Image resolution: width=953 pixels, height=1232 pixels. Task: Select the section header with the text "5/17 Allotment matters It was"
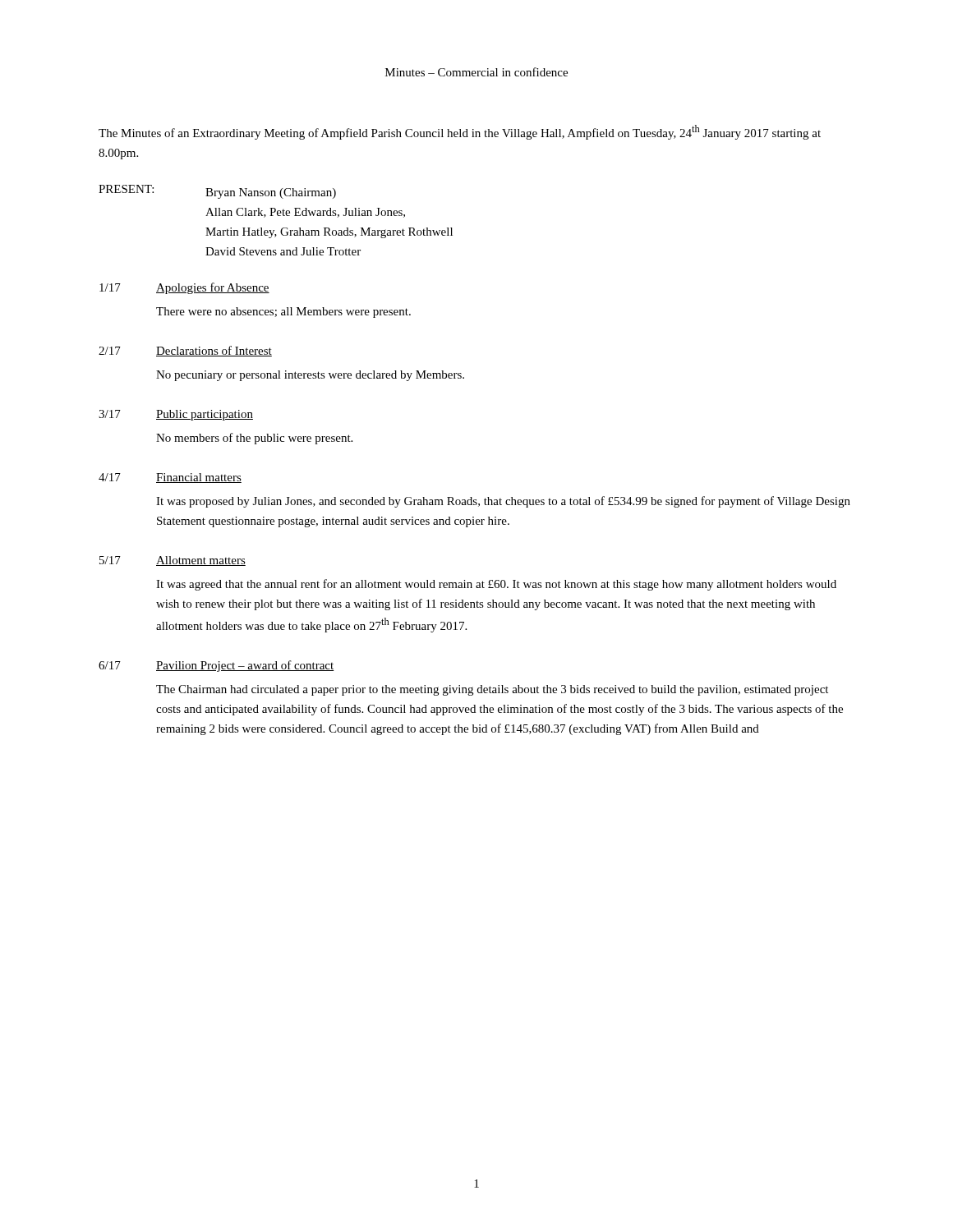(476, 595)
